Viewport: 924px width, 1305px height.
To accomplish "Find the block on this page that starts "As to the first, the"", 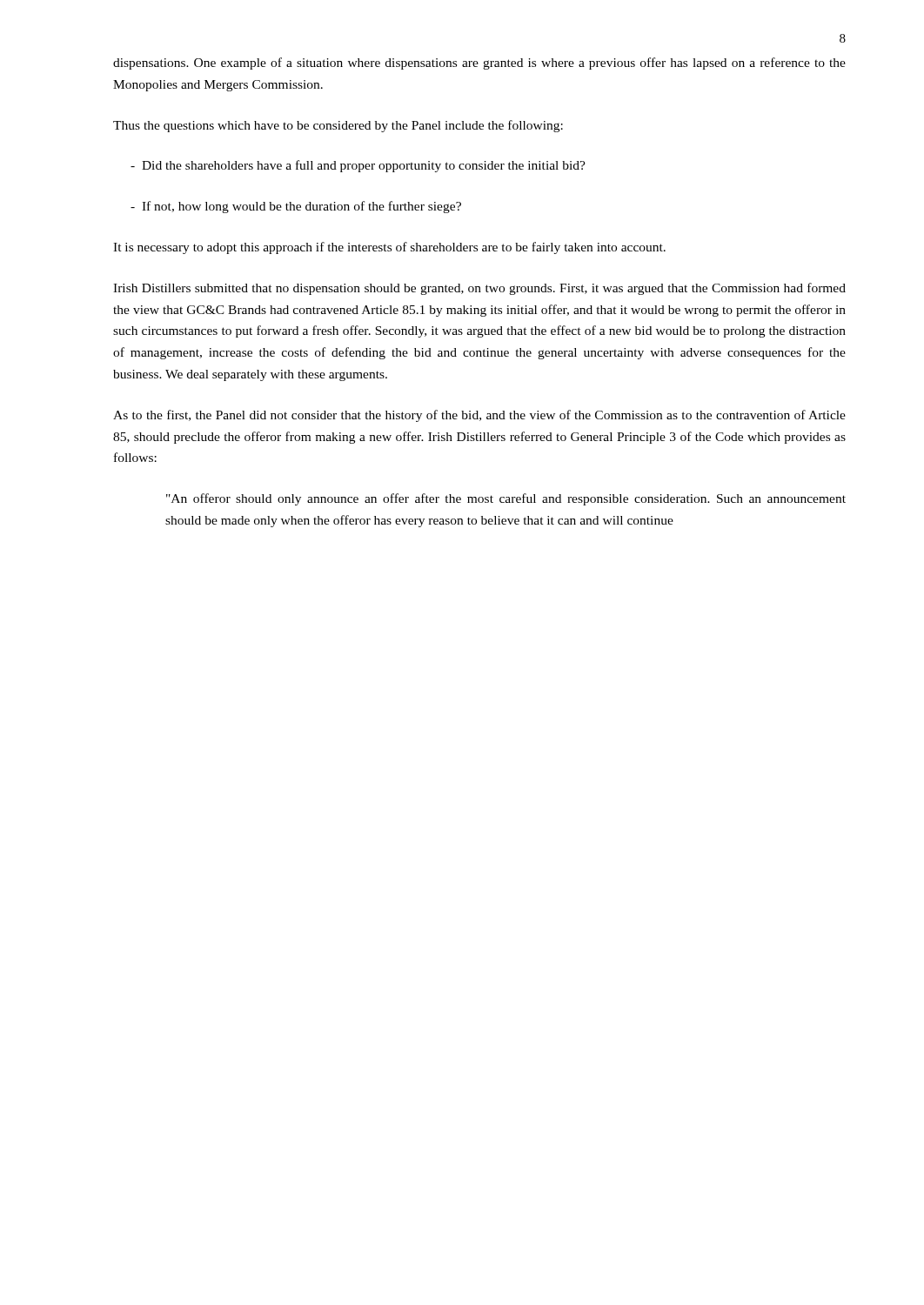I will pos(479,436).
